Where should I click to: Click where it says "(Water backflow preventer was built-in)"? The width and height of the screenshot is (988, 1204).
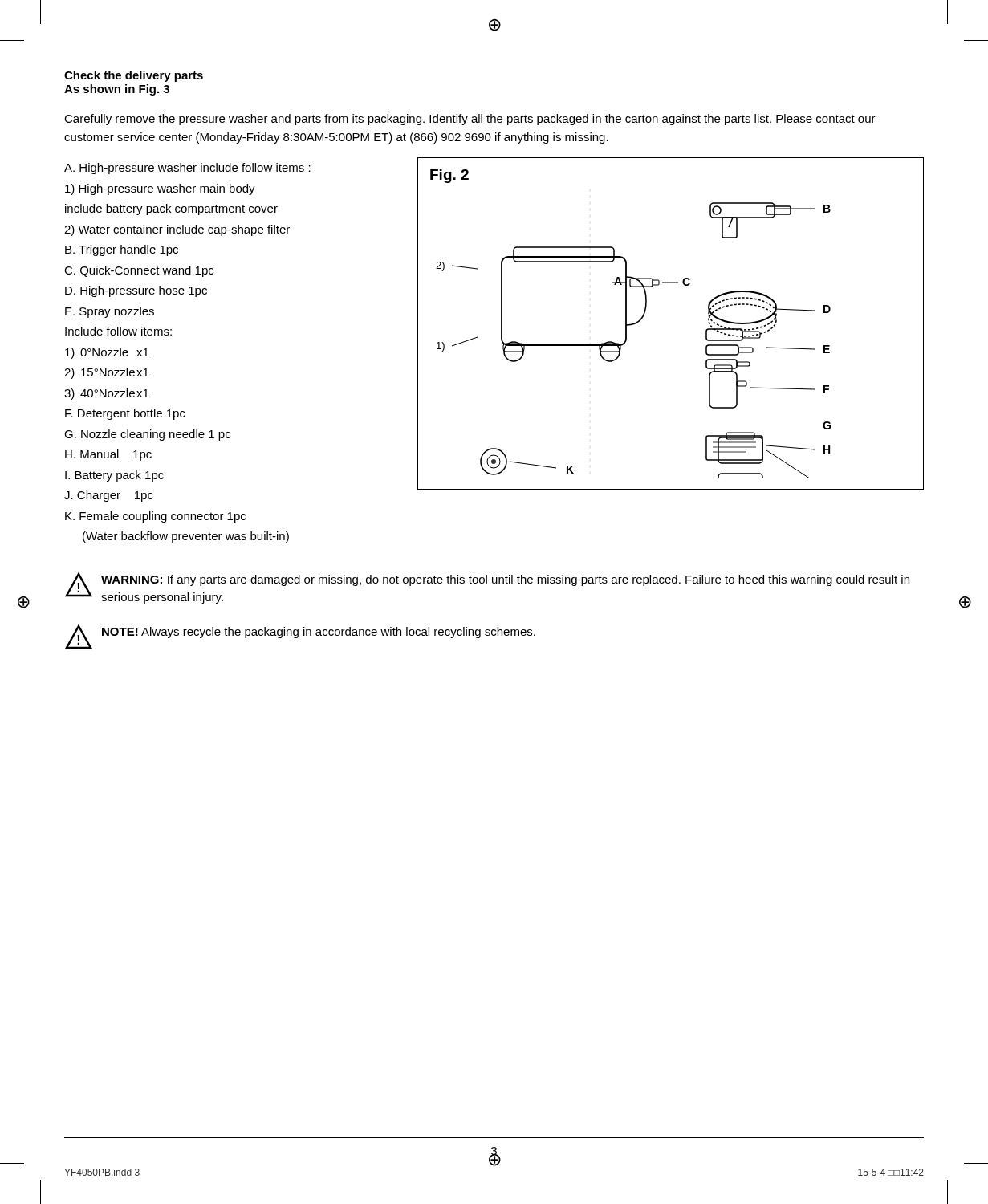186,536
